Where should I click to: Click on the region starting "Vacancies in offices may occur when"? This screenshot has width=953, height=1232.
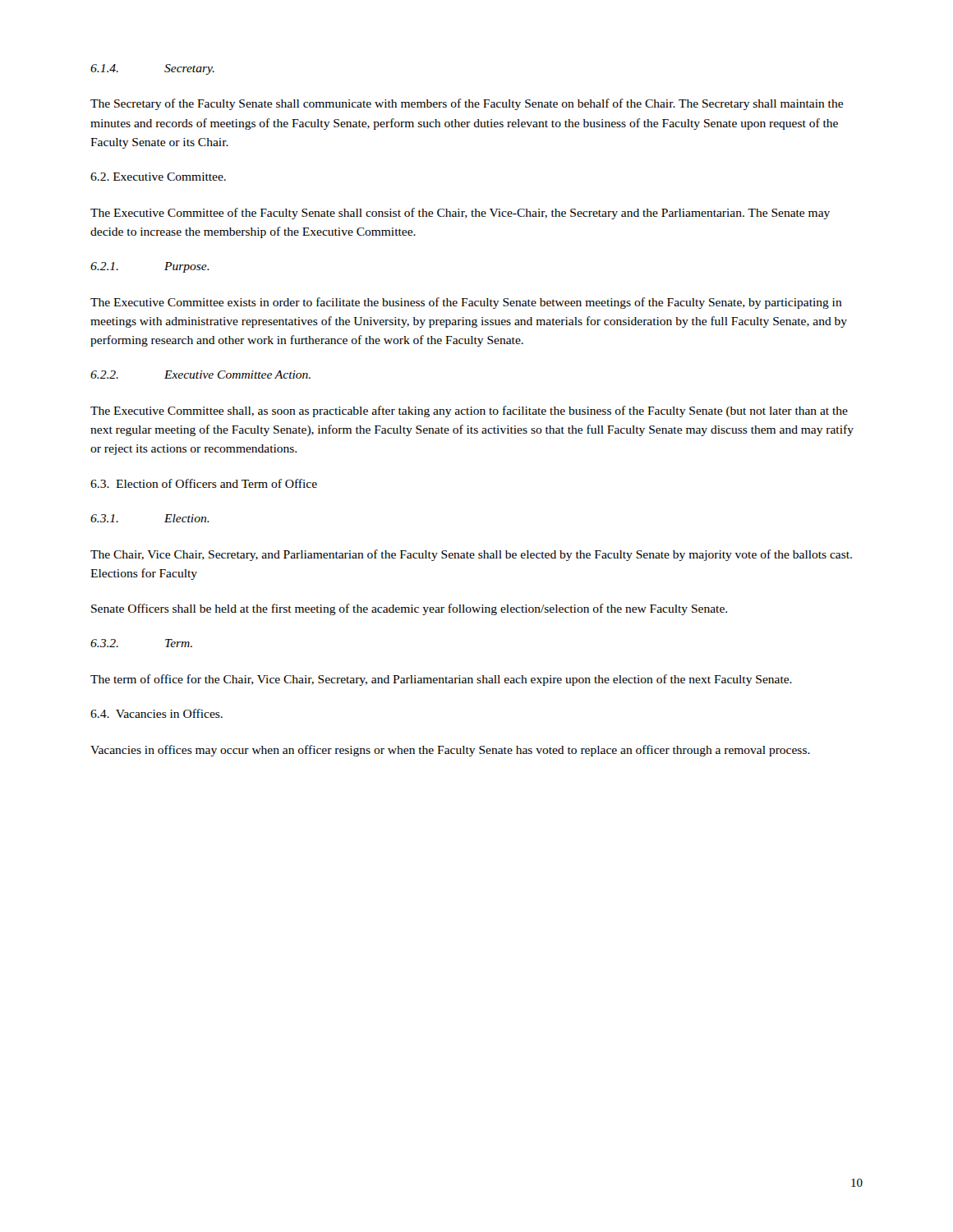pos(476,749)
